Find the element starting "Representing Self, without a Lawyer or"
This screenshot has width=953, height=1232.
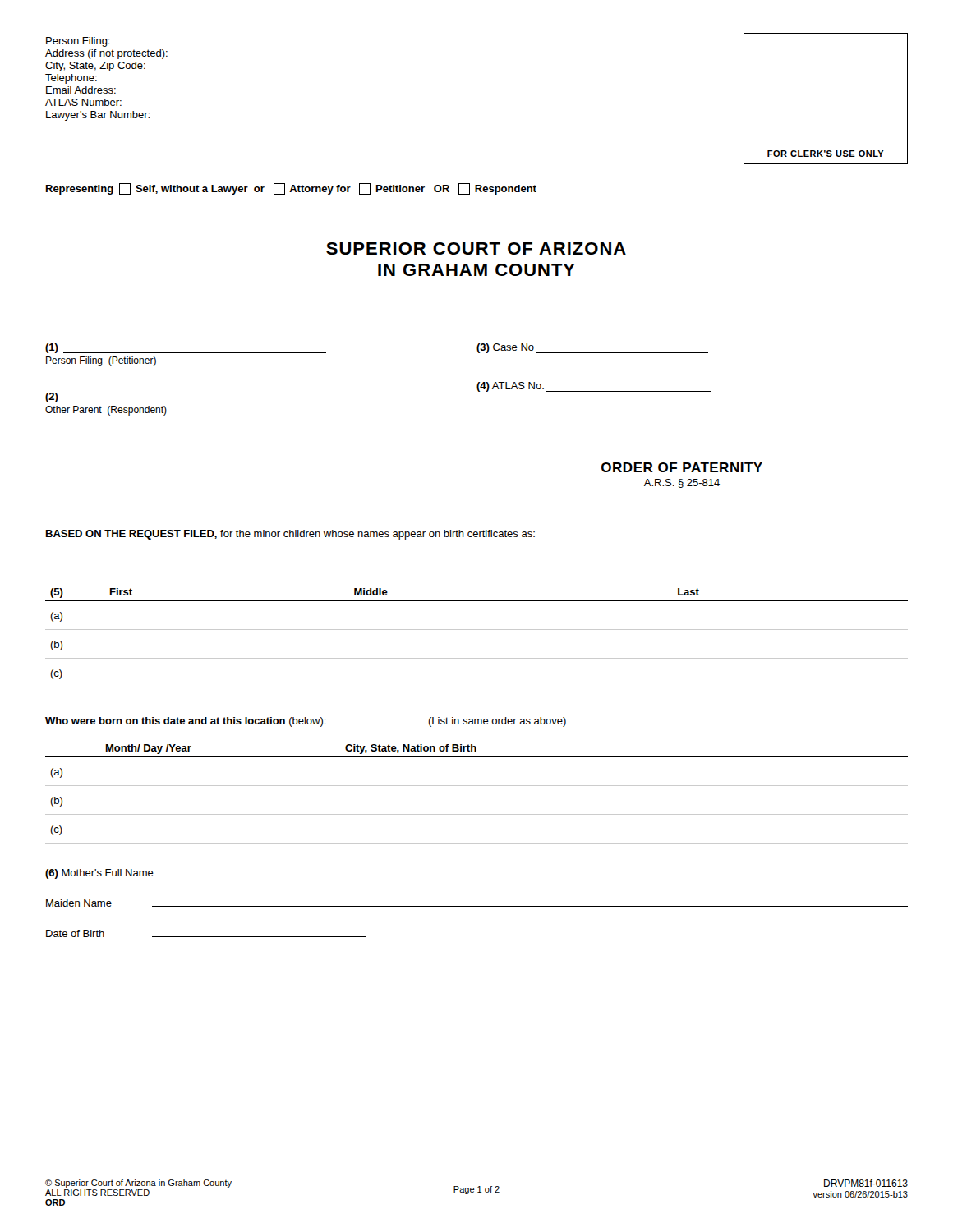(x=291, y=188)
